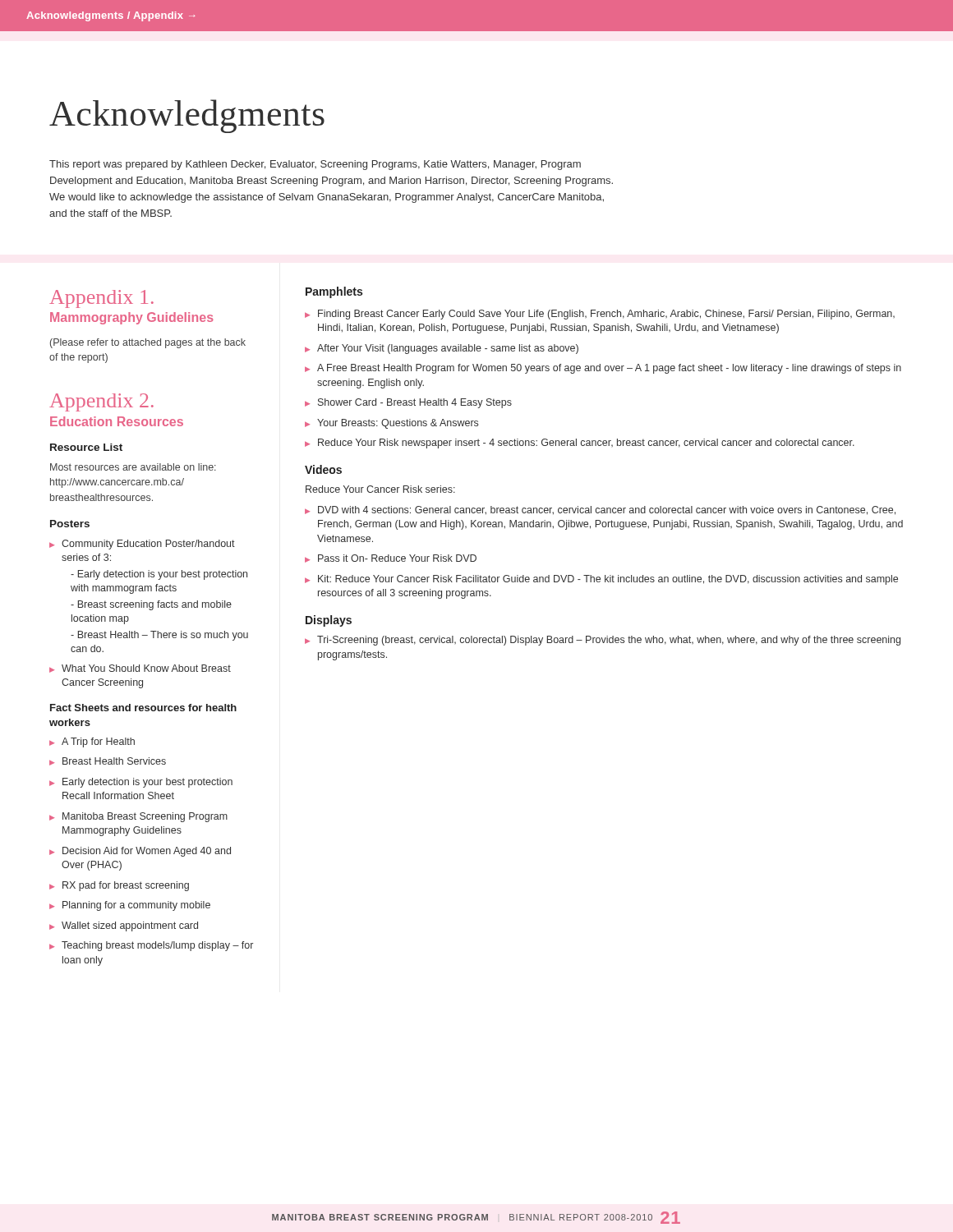
Task: Select the block starting "Planning for a community mobile"
Action: click(136, 905)
